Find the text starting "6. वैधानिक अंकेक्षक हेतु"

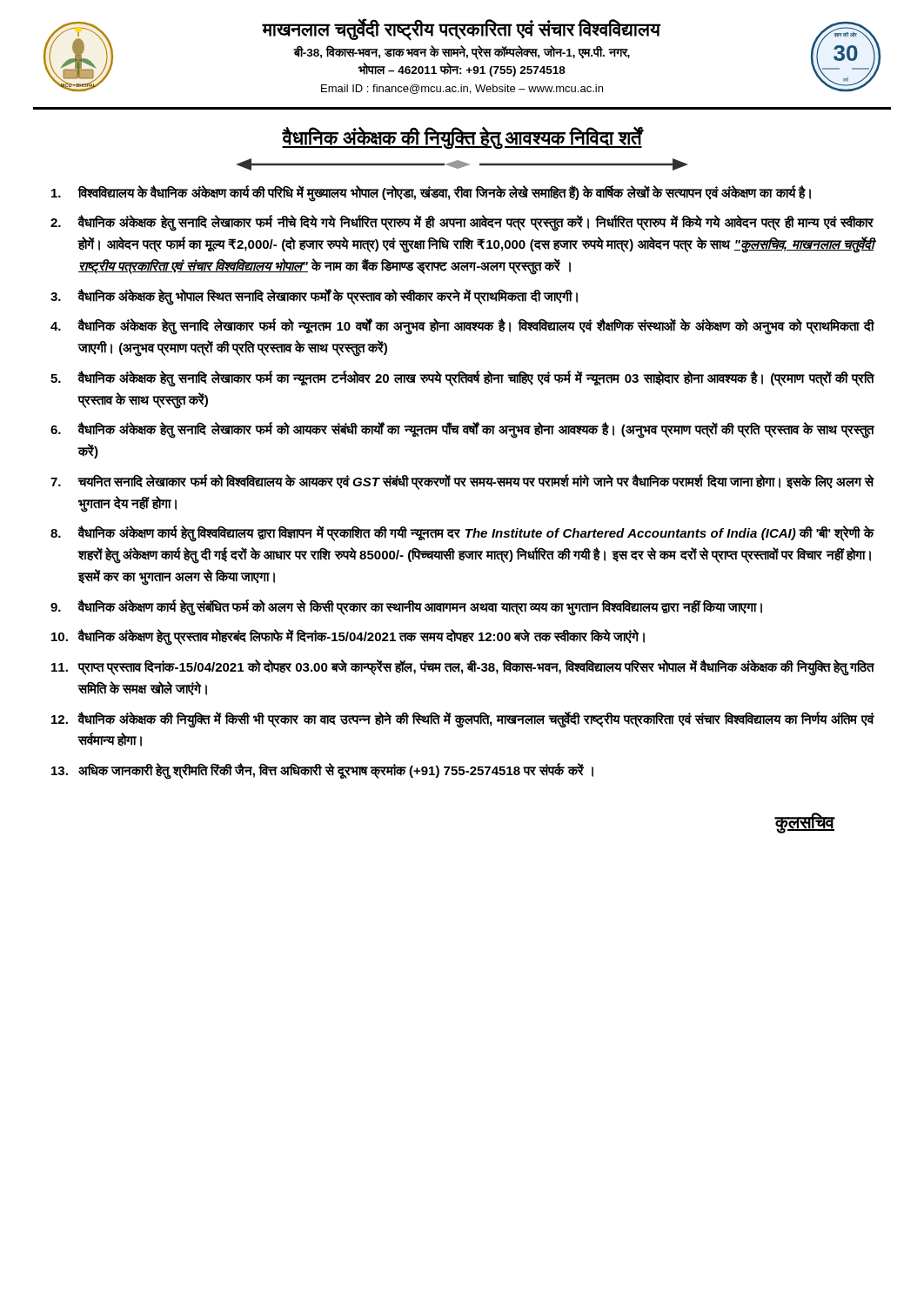[x=462, y=441]
